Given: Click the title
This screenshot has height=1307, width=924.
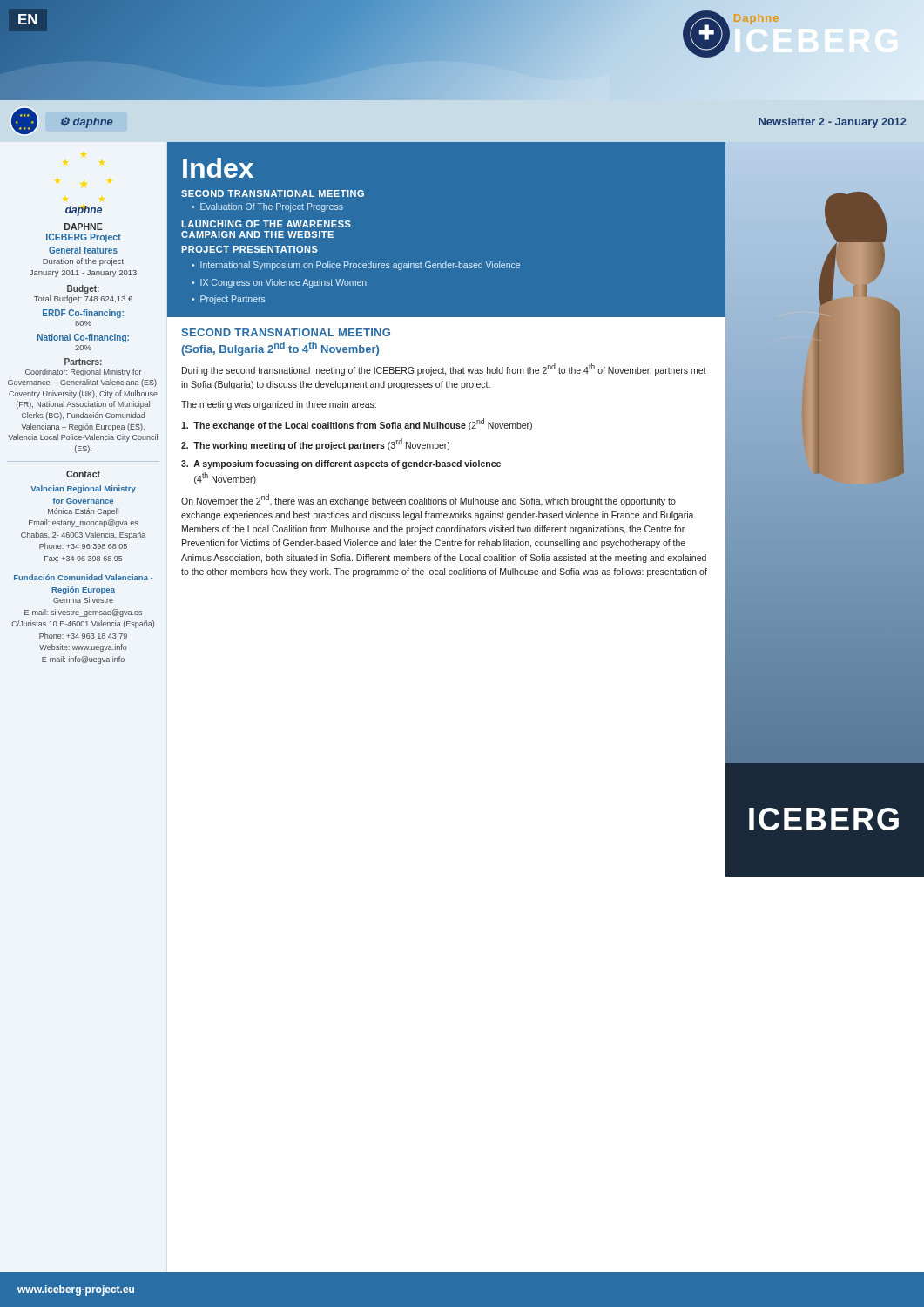Looking at the screenshot, I should coord(218,168).
